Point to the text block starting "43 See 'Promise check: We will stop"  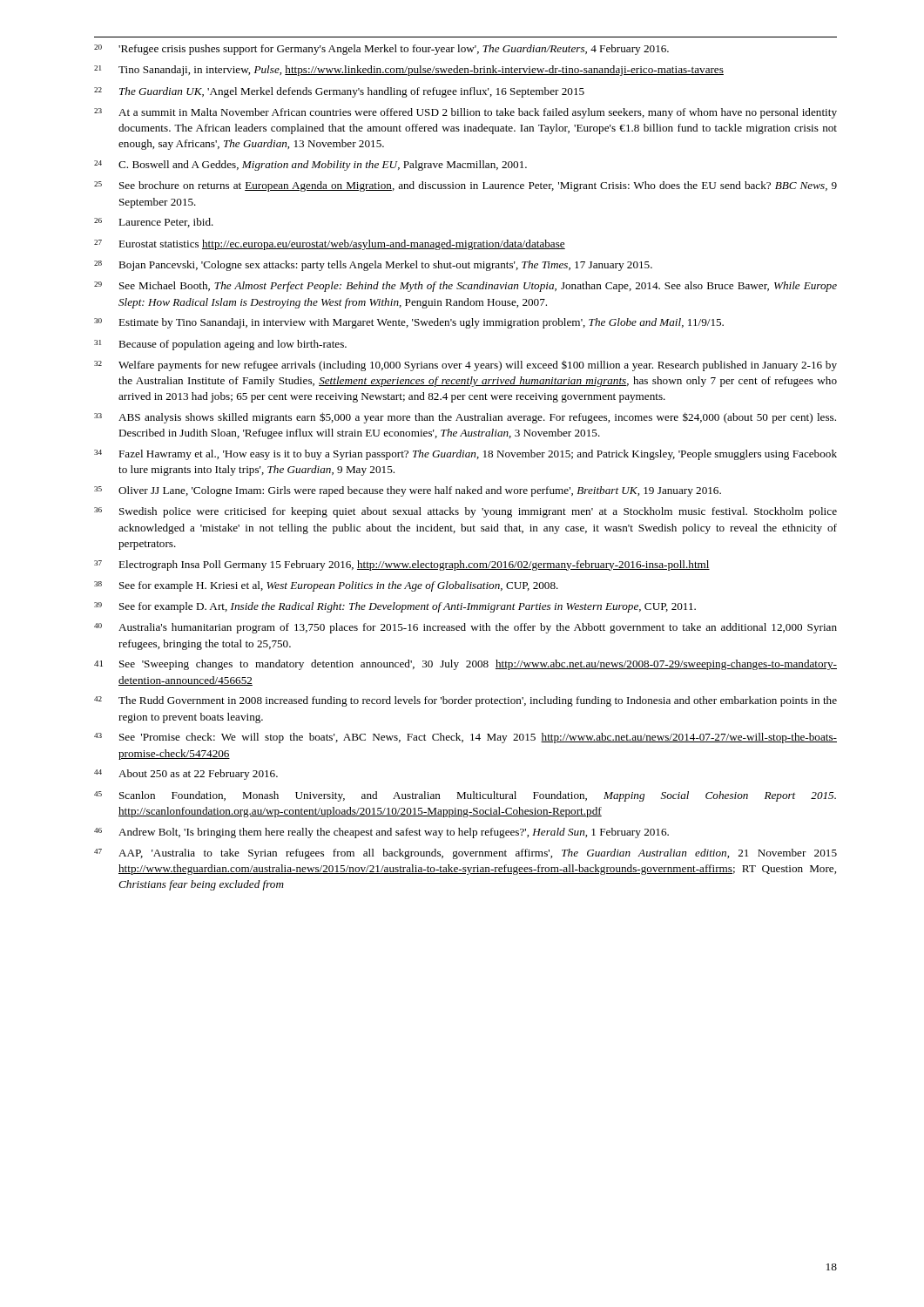click(465, 745)
